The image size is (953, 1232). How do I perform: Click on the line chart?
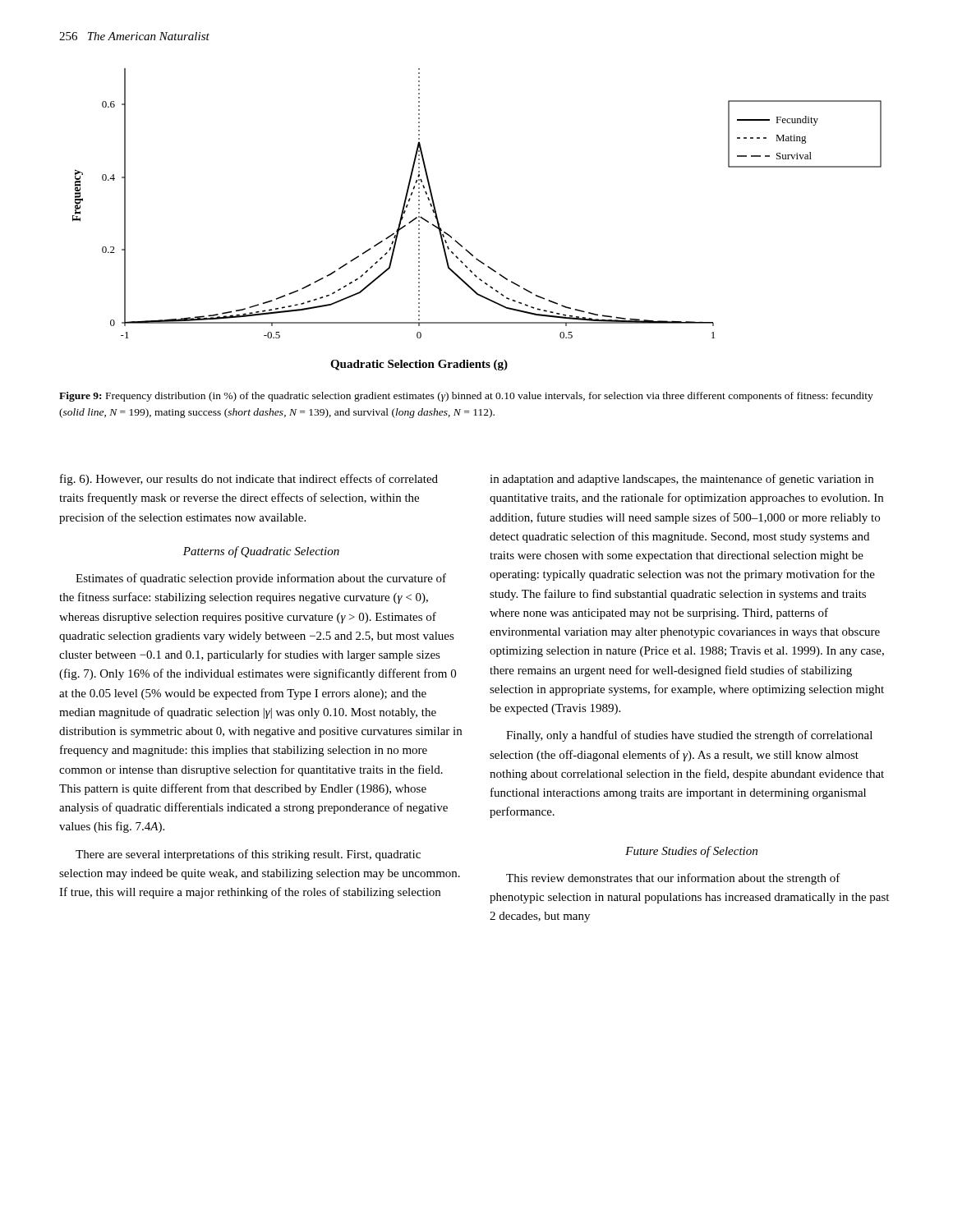click(476, 216)
